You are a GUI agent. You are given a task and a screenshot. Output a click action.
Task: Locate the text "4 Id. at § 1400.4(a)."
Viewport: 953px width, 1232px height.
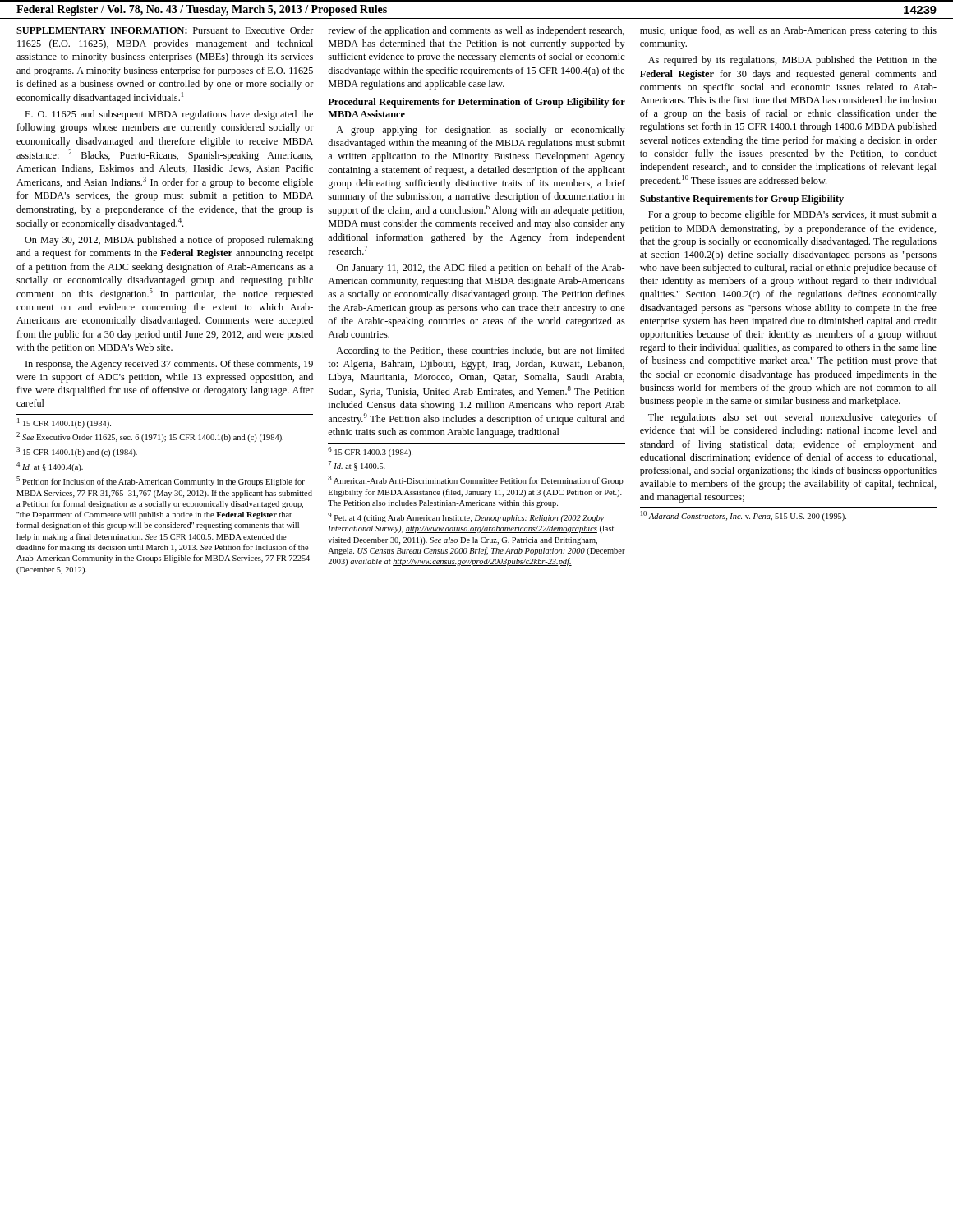[x=50, y=466]
